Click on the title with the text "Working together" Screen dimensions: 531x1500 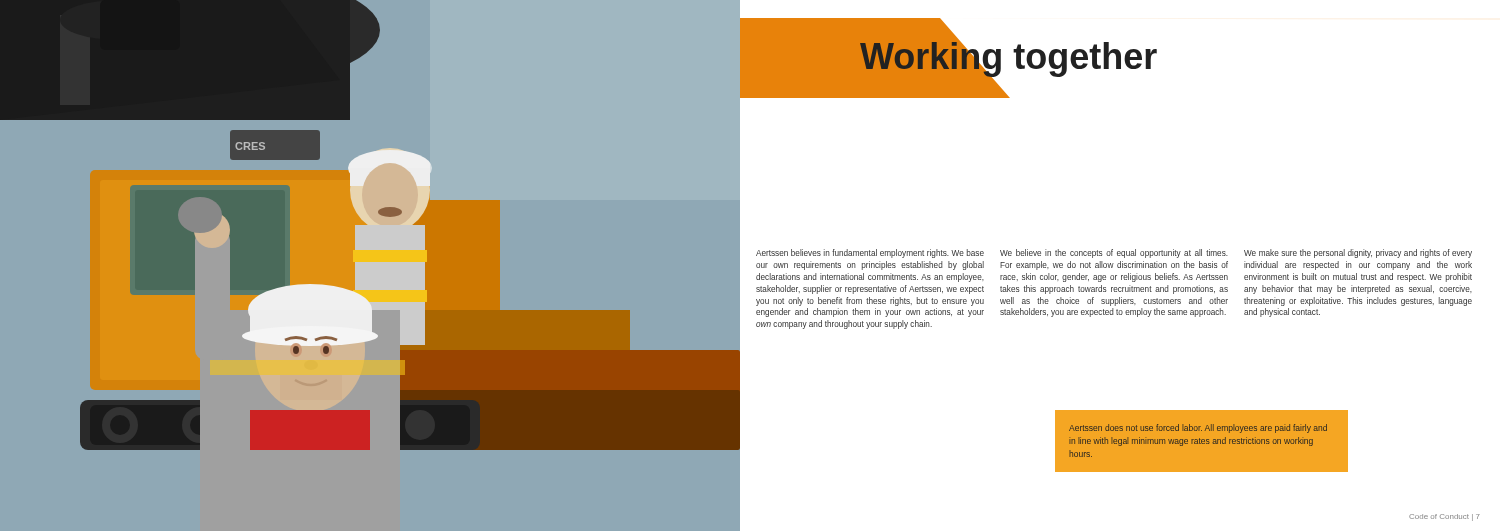pos(1120,58)
